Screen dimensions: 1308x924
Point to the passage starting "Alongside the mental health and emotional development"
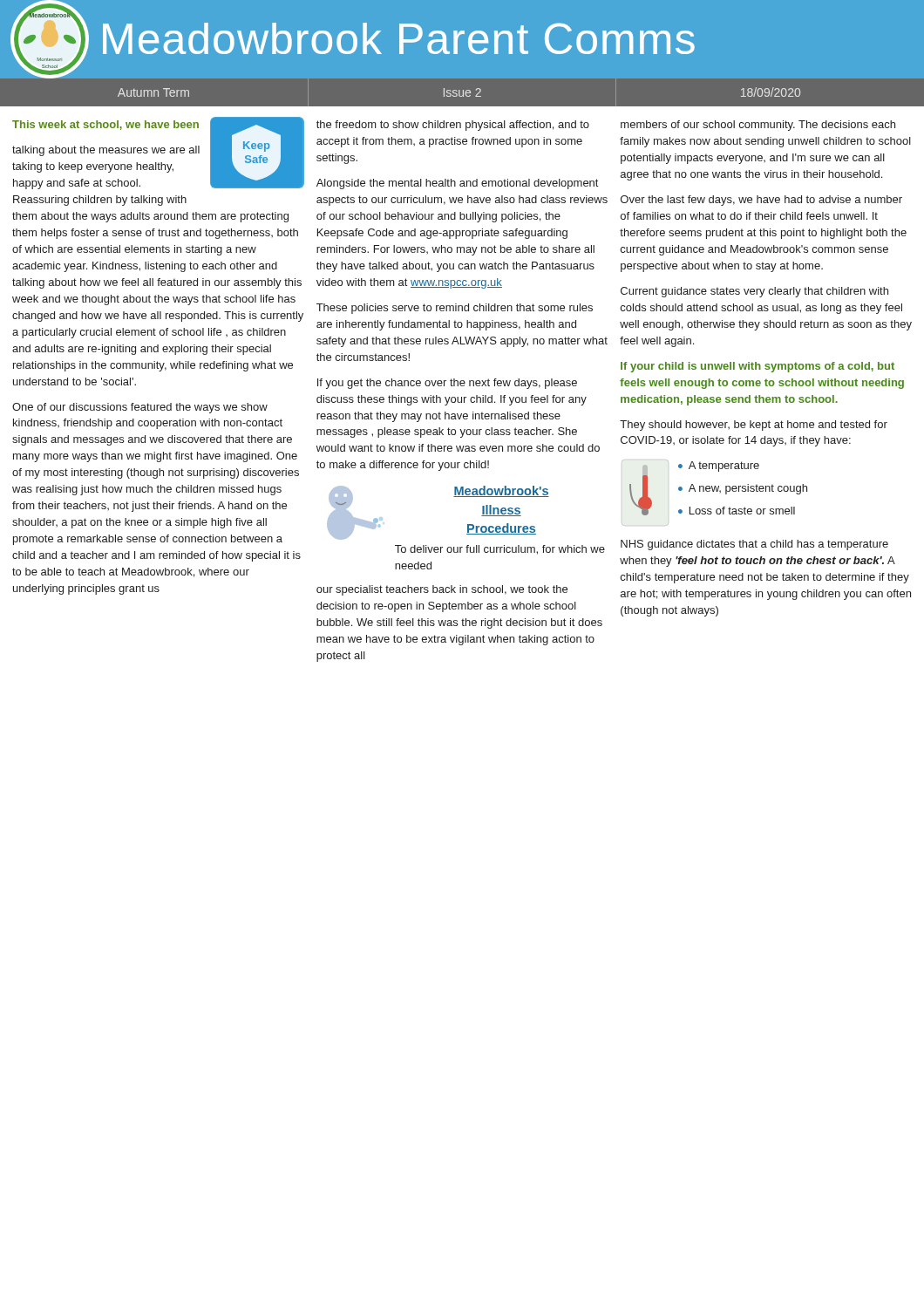pyautogui.click(x=462, y=232)
